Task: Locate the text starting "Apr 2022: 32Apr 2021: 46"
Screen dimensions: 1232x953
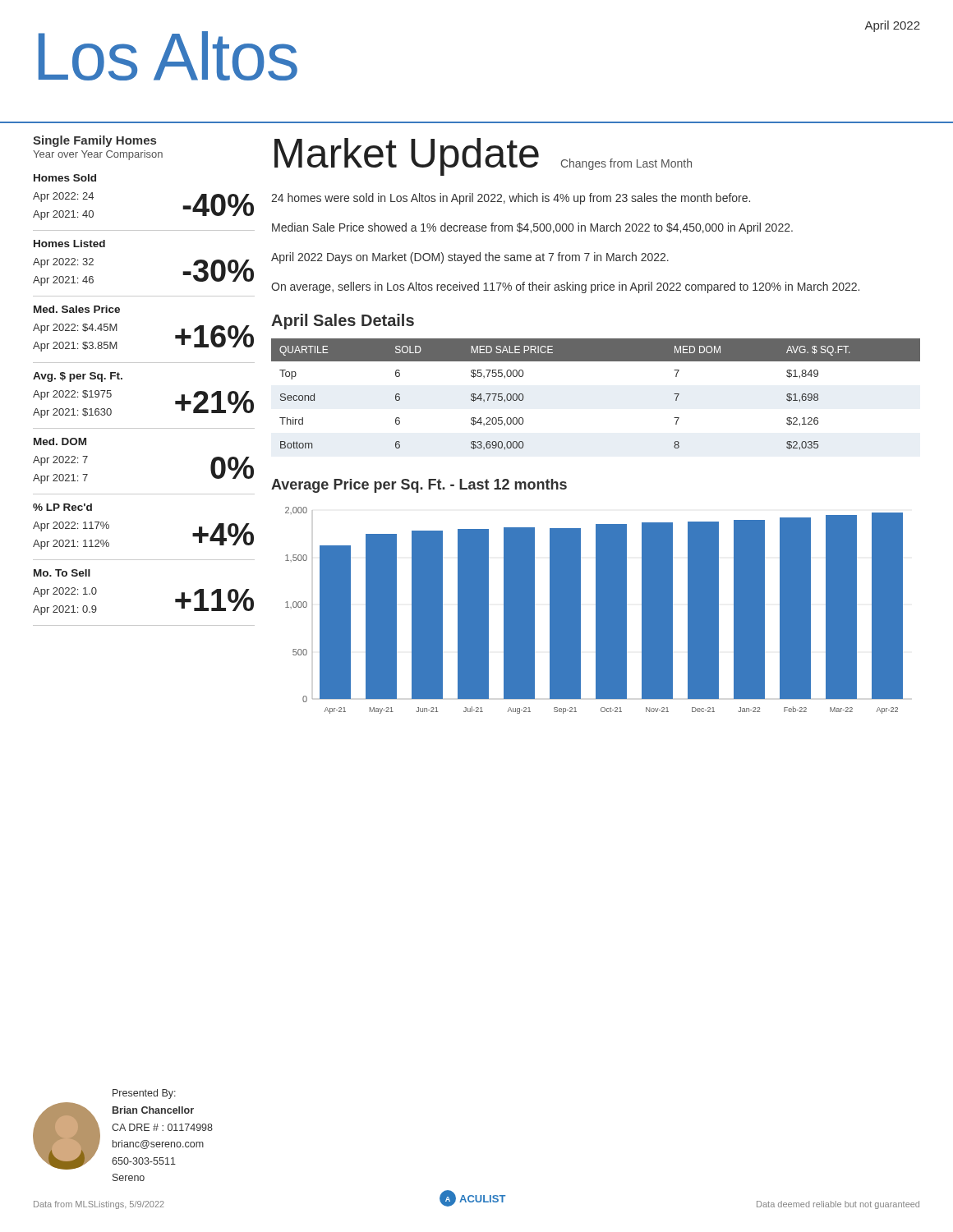Action: 67,276
